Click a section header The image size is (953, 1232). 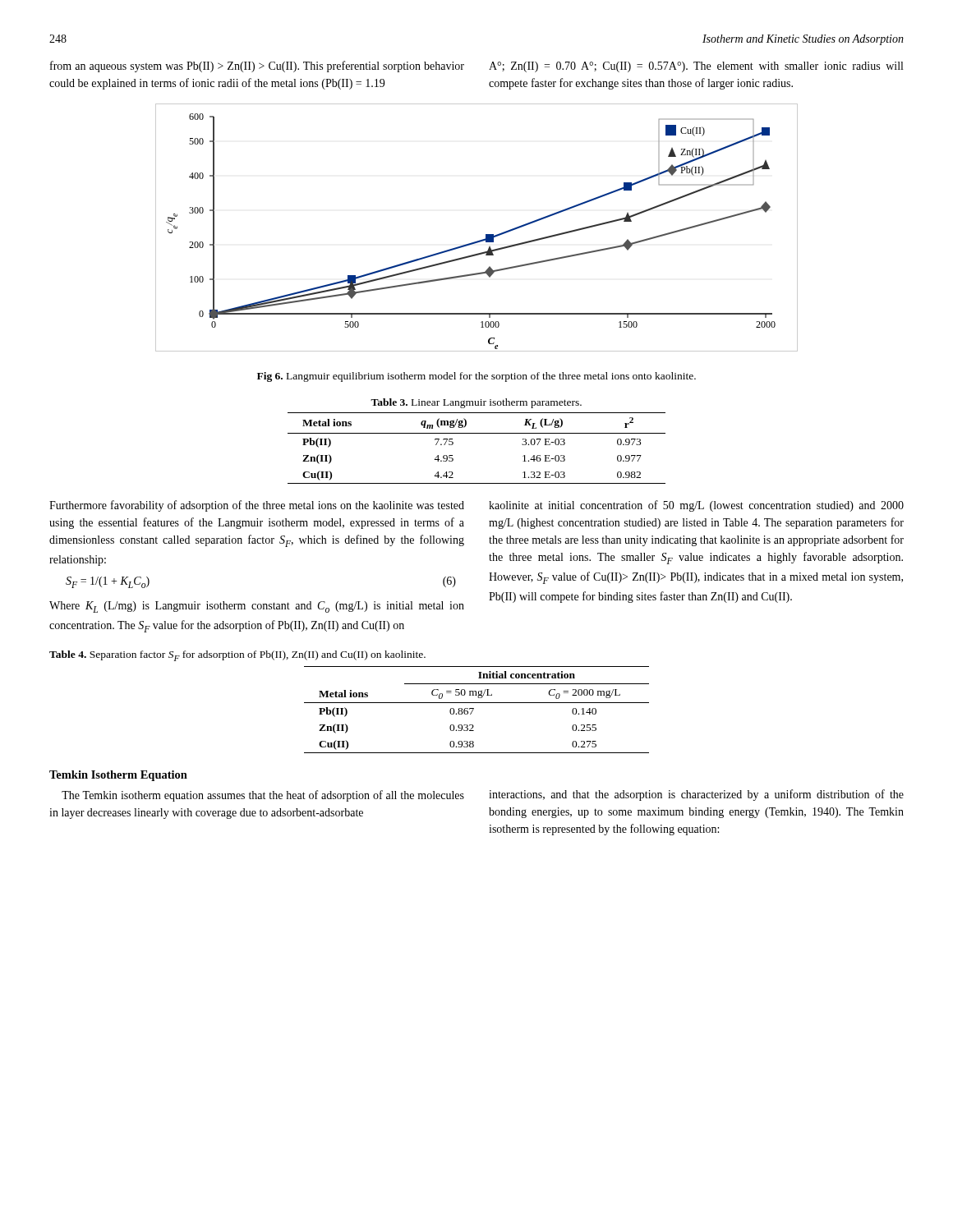(118, 774)
